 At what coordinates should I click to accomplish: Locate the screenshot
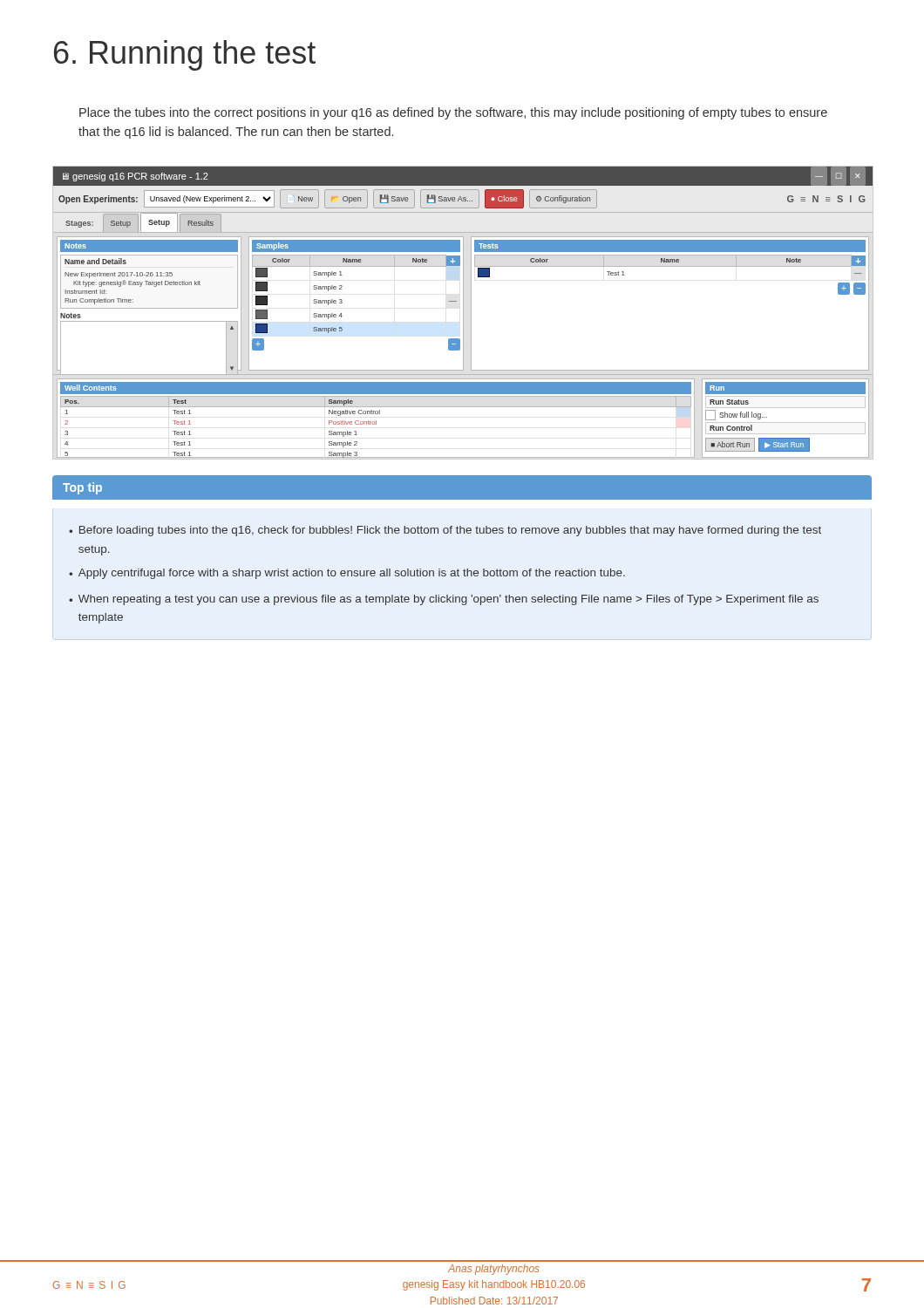(463, 313)
